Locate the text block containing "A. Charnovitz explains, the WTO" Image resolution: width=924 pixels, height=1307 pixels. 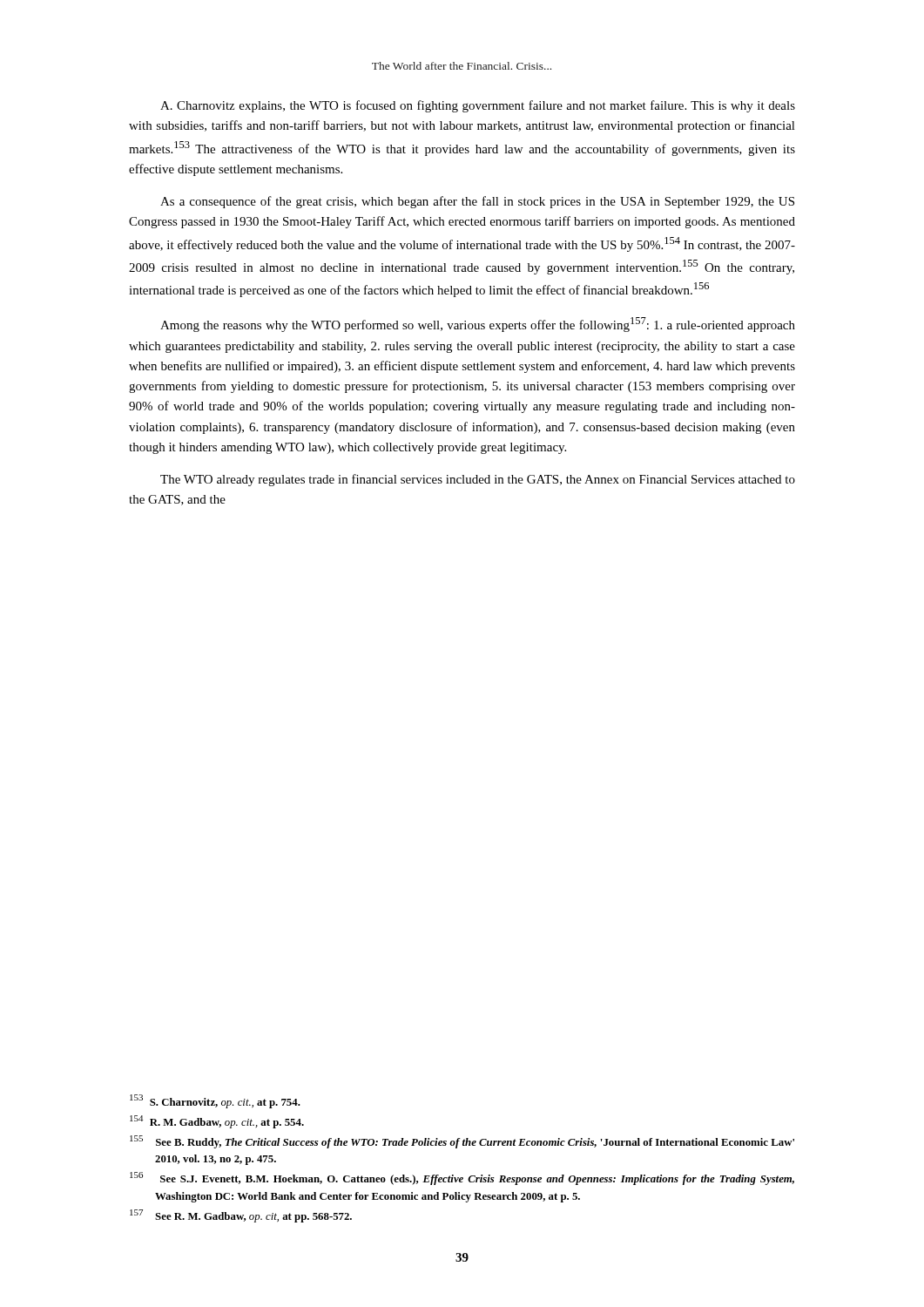point(462,303)
